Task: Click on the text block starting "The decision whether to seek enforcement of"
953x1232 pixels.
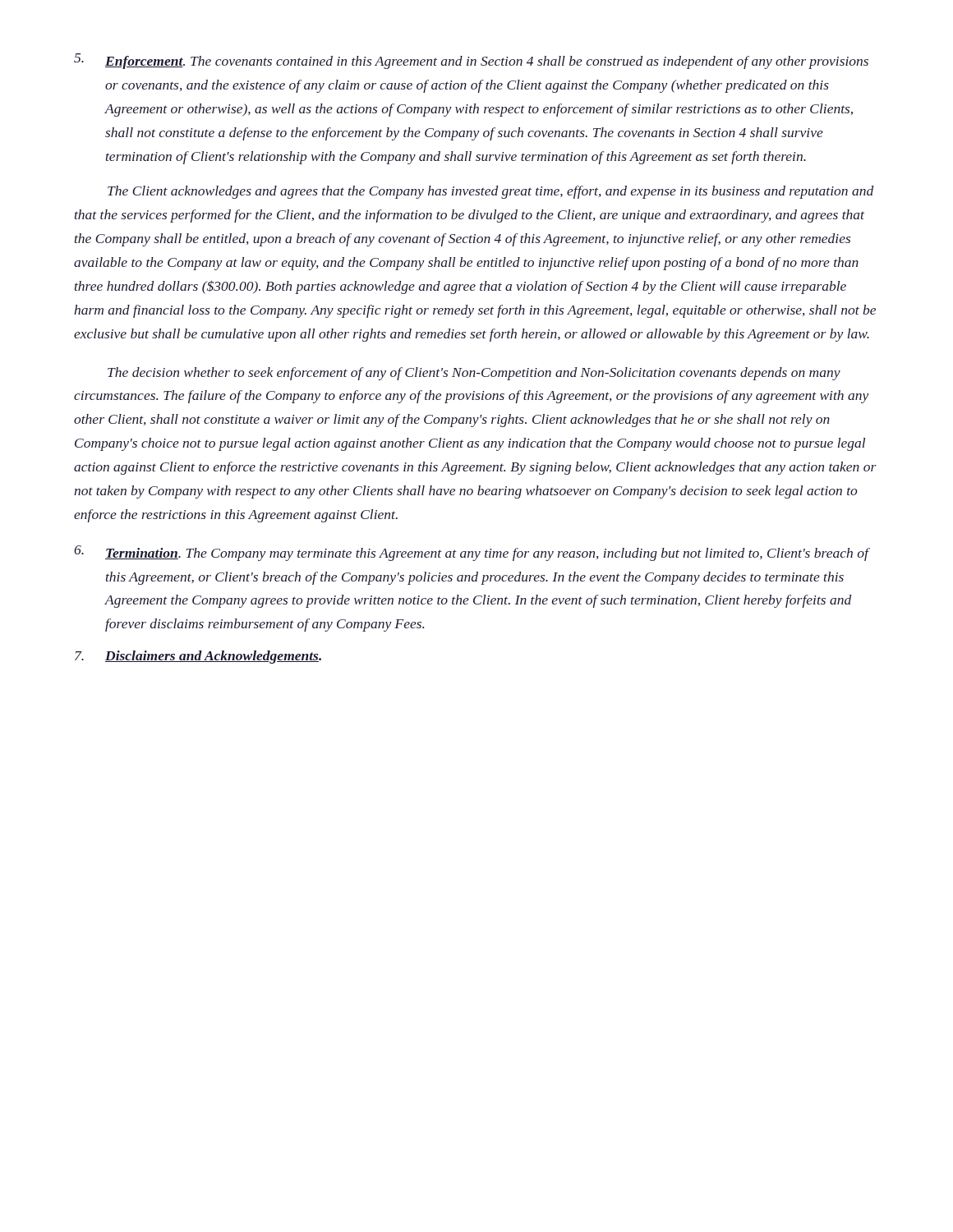Action: (x=475, y=443)
